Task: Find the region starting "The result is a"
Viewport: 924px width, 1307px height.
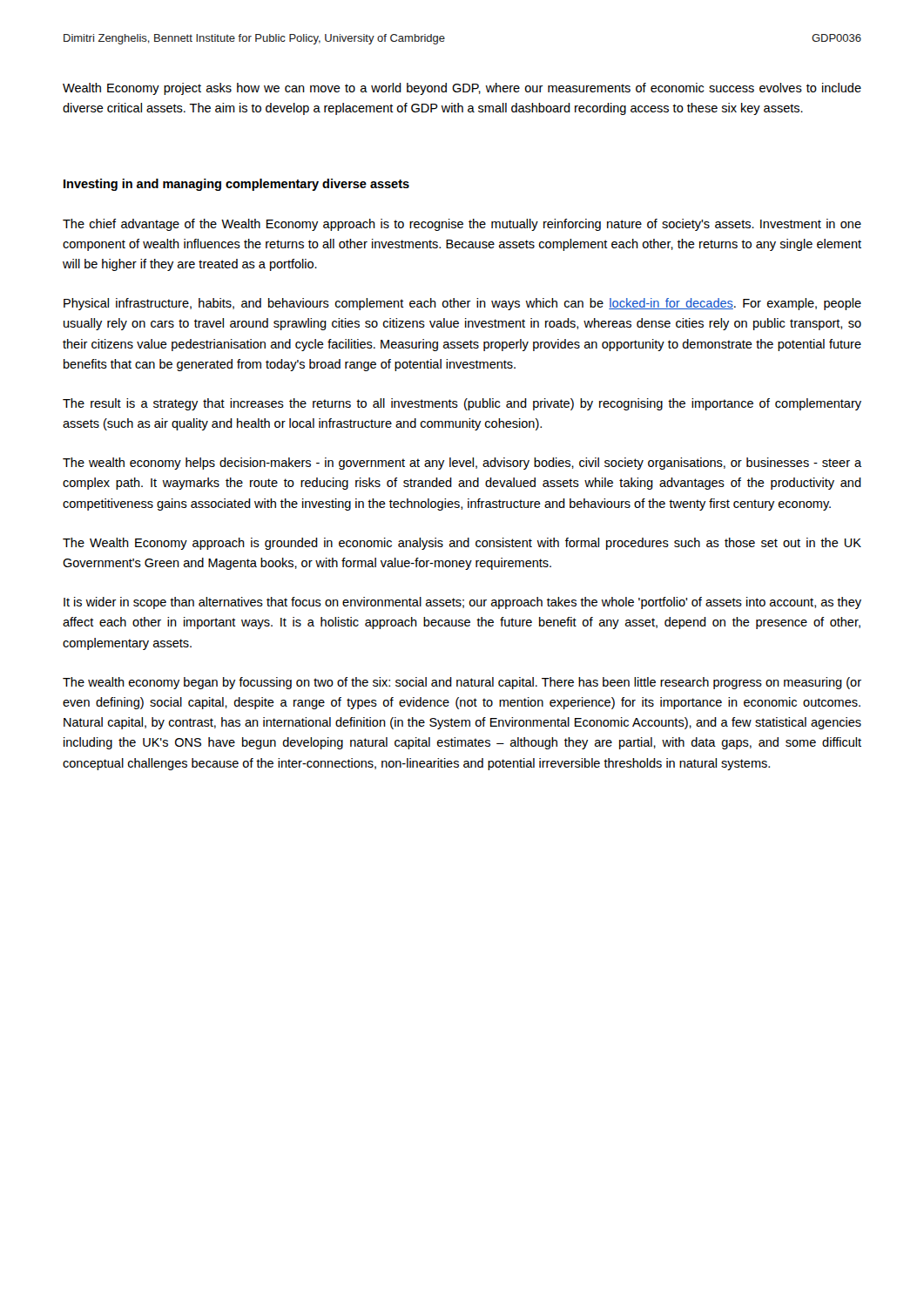Action: coord(462,413)
